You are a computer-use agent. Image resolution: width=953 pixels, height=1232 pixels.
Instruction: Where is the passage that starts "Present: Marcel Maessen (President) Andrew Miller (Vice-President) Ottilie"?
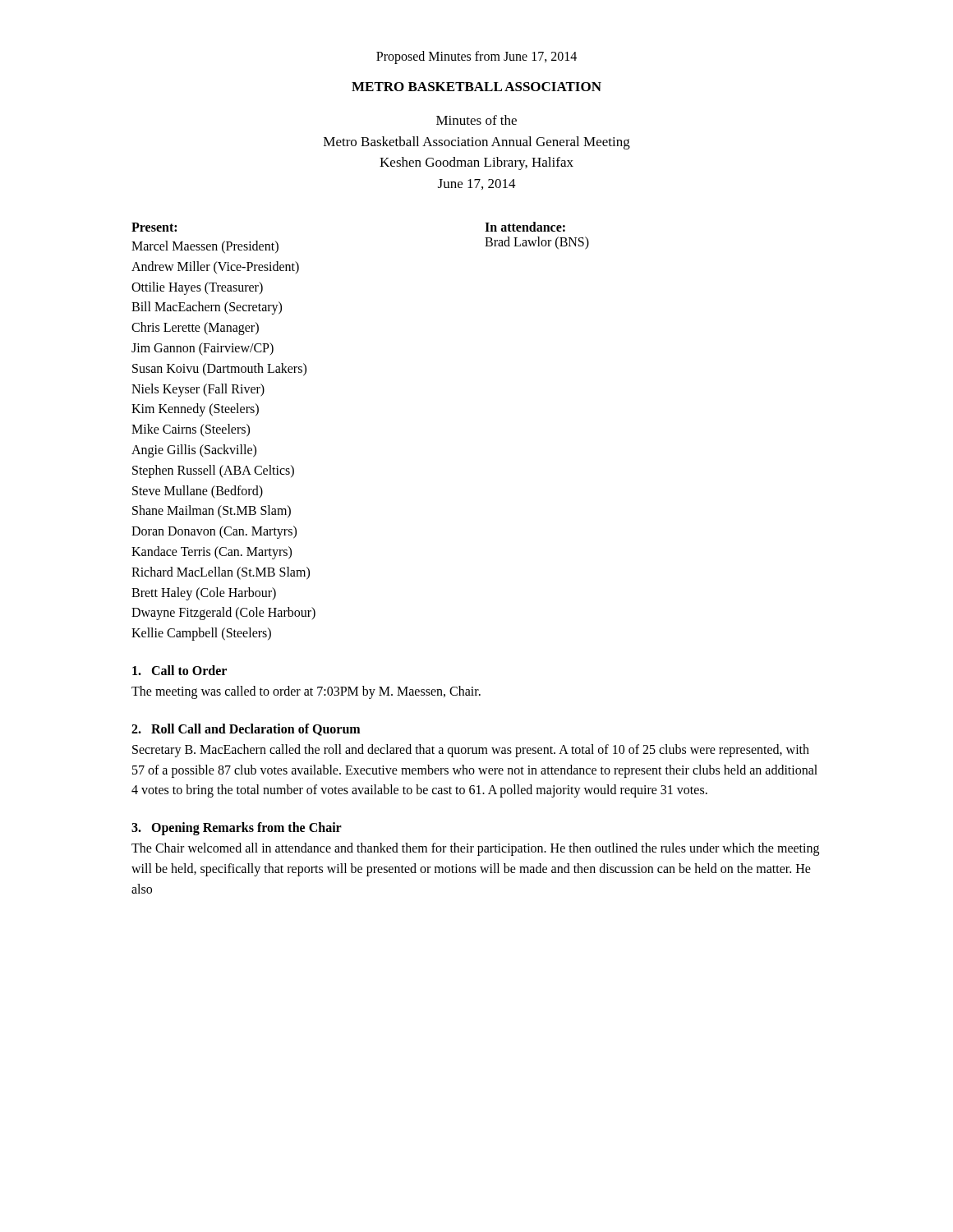pyautogui.click(x=161, y=226)
